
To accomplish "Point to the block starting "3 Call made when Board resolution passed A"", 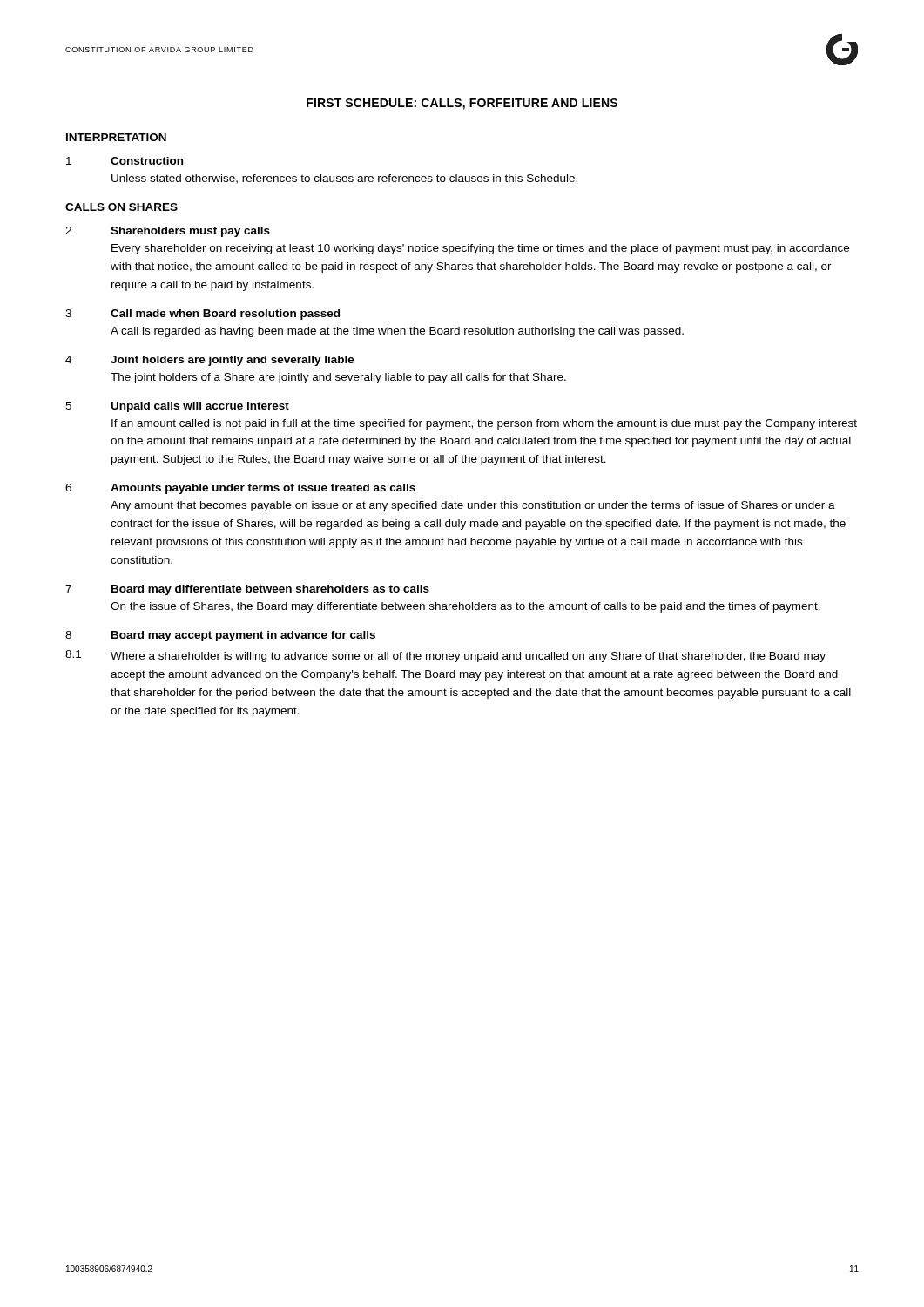I will click(462, 323).
